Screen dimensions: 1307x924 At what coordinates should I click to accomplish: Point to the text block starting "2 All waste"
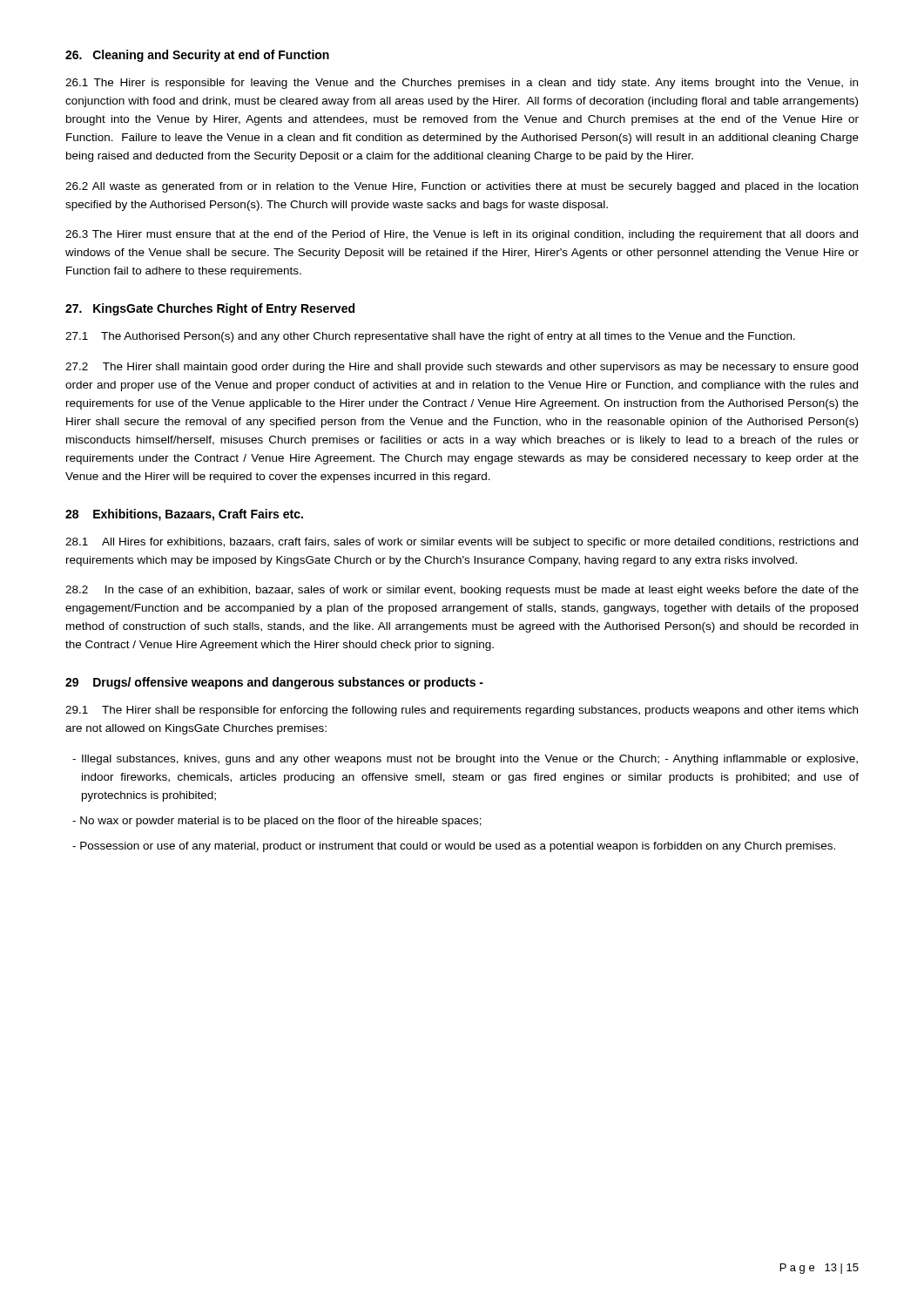(462, 195)
